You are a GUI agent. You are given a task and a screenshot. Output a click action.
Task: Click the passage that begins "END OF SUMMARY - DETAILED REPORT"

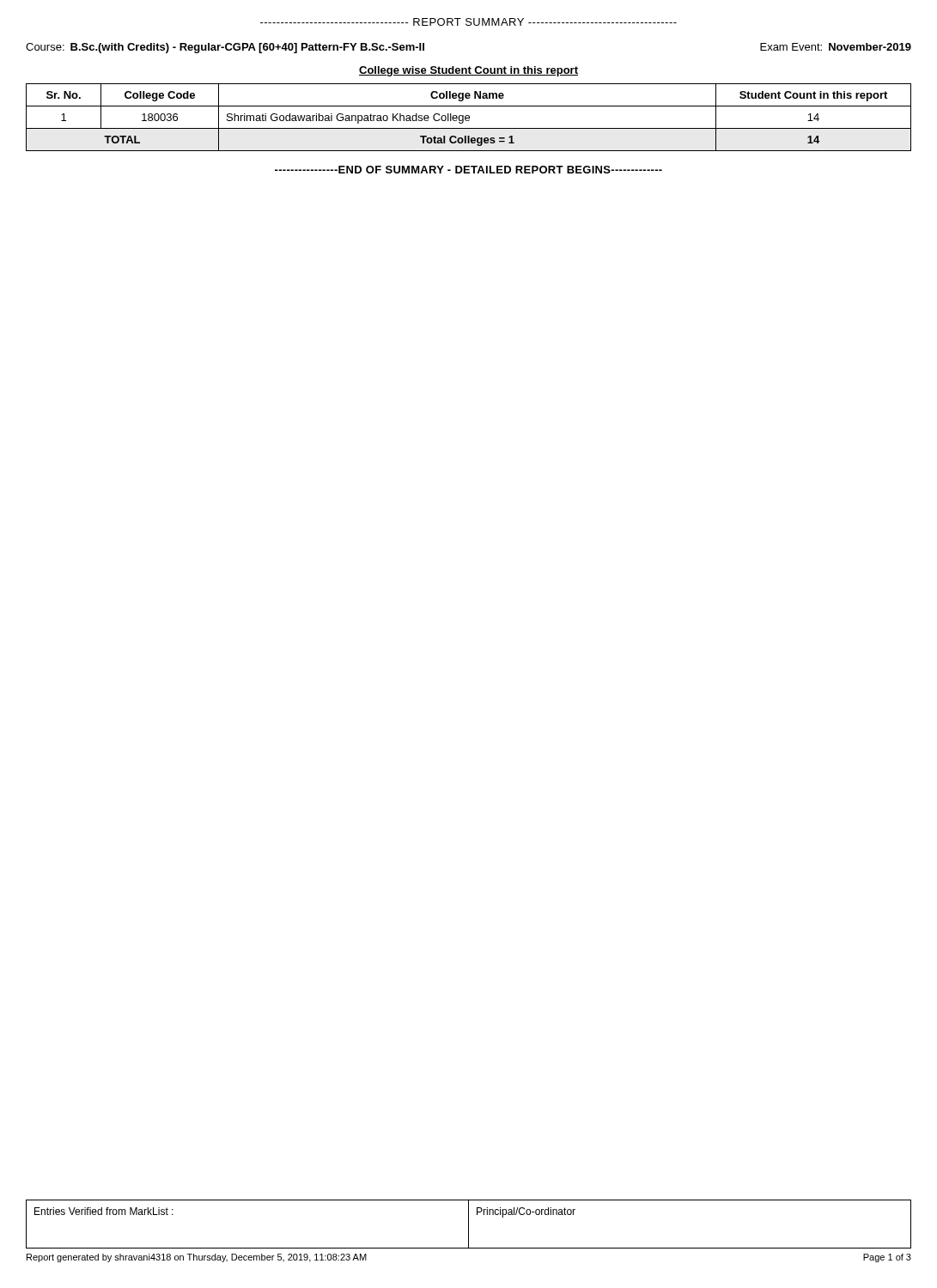click(468, 170)
